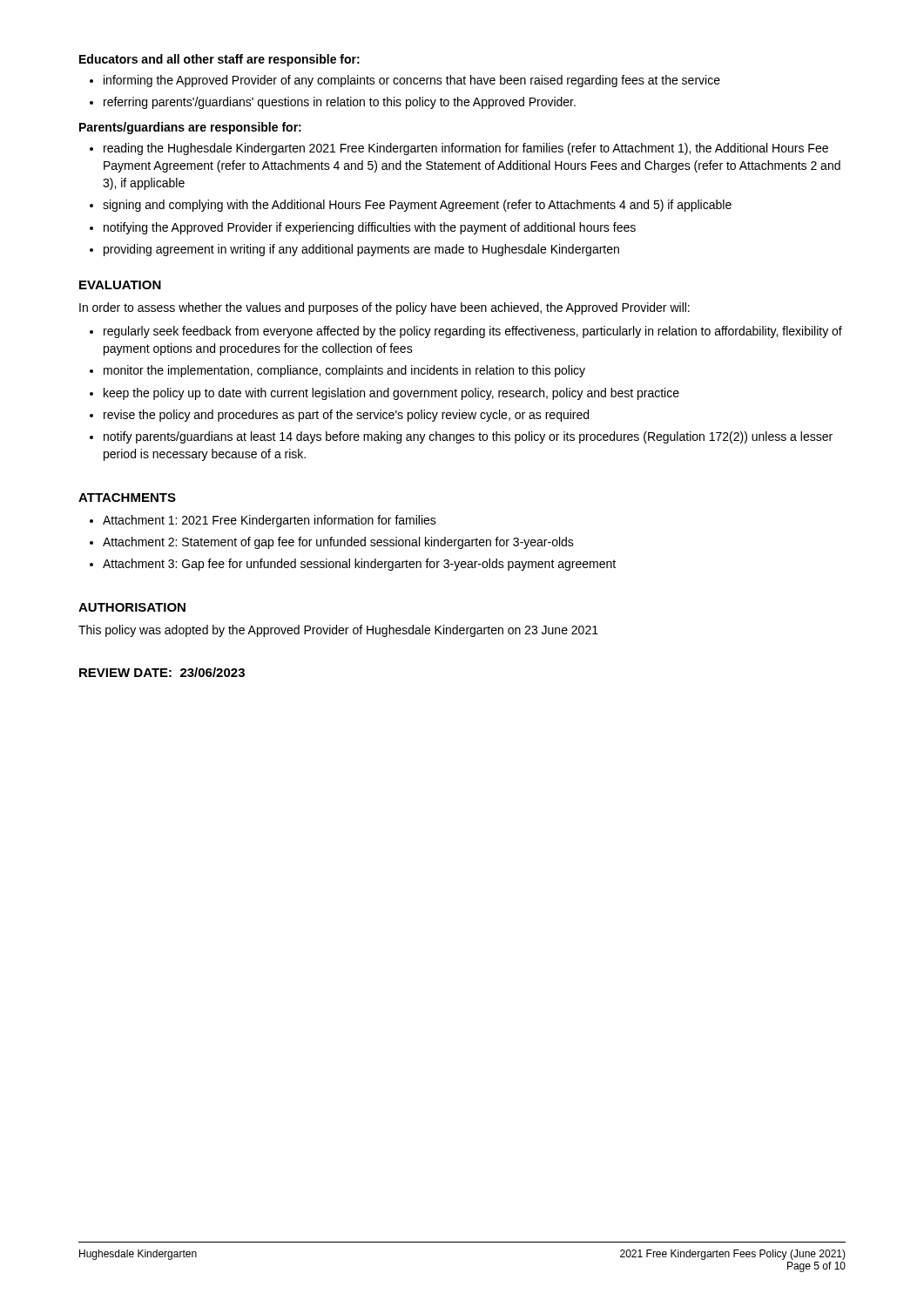Find "Parents/guardians are responsible for:" on this page
924x1307 pixels.
[190, 127]
